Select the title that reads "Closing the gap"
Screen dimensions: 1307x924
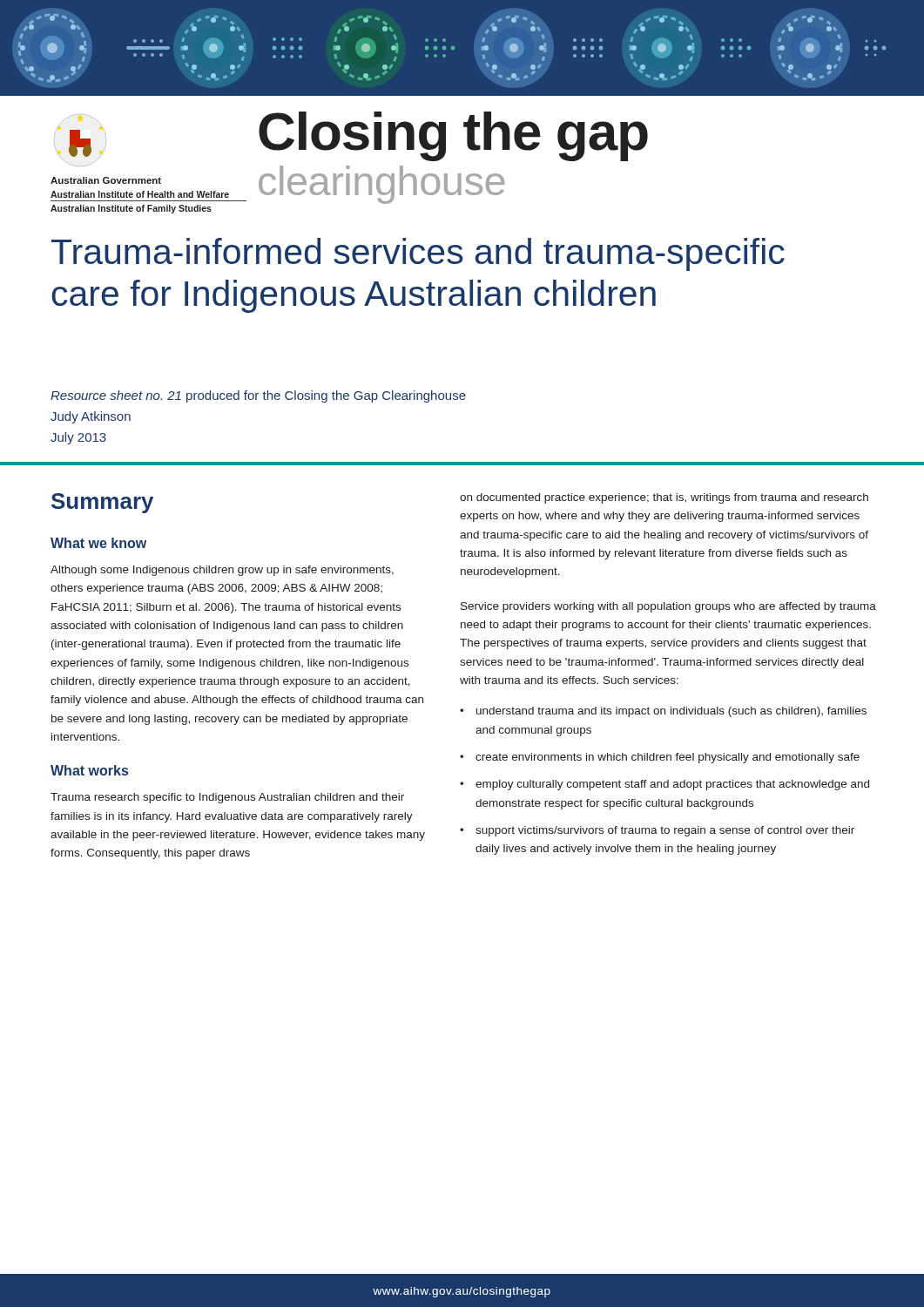click(x=579, y=153)
